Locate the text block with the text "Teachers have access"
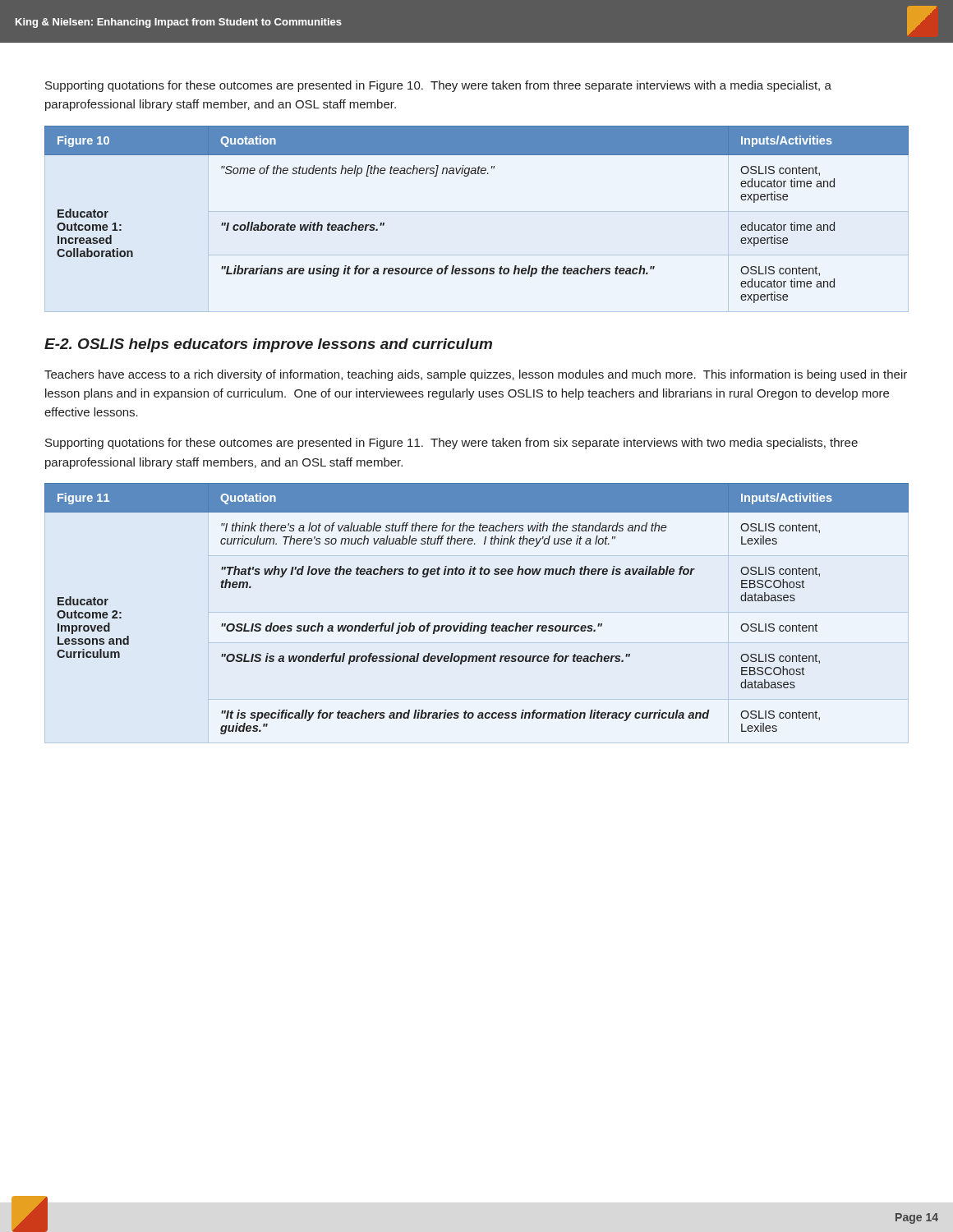Viewport: 953px width, 1232px height. 476,393
